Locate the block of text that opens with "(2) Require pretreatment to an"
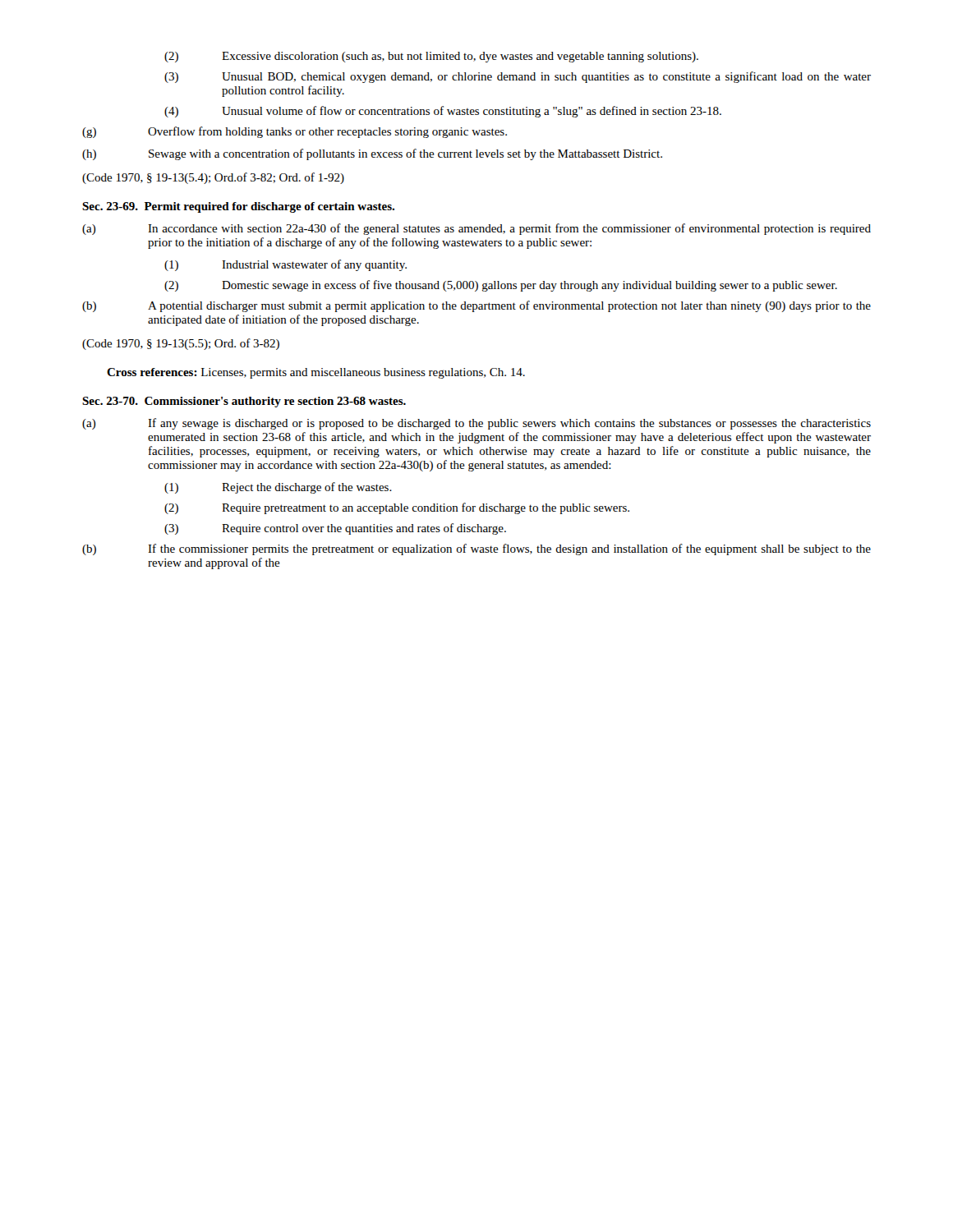The width and height of the screenshot is (953, 1232). coord(518,508)
